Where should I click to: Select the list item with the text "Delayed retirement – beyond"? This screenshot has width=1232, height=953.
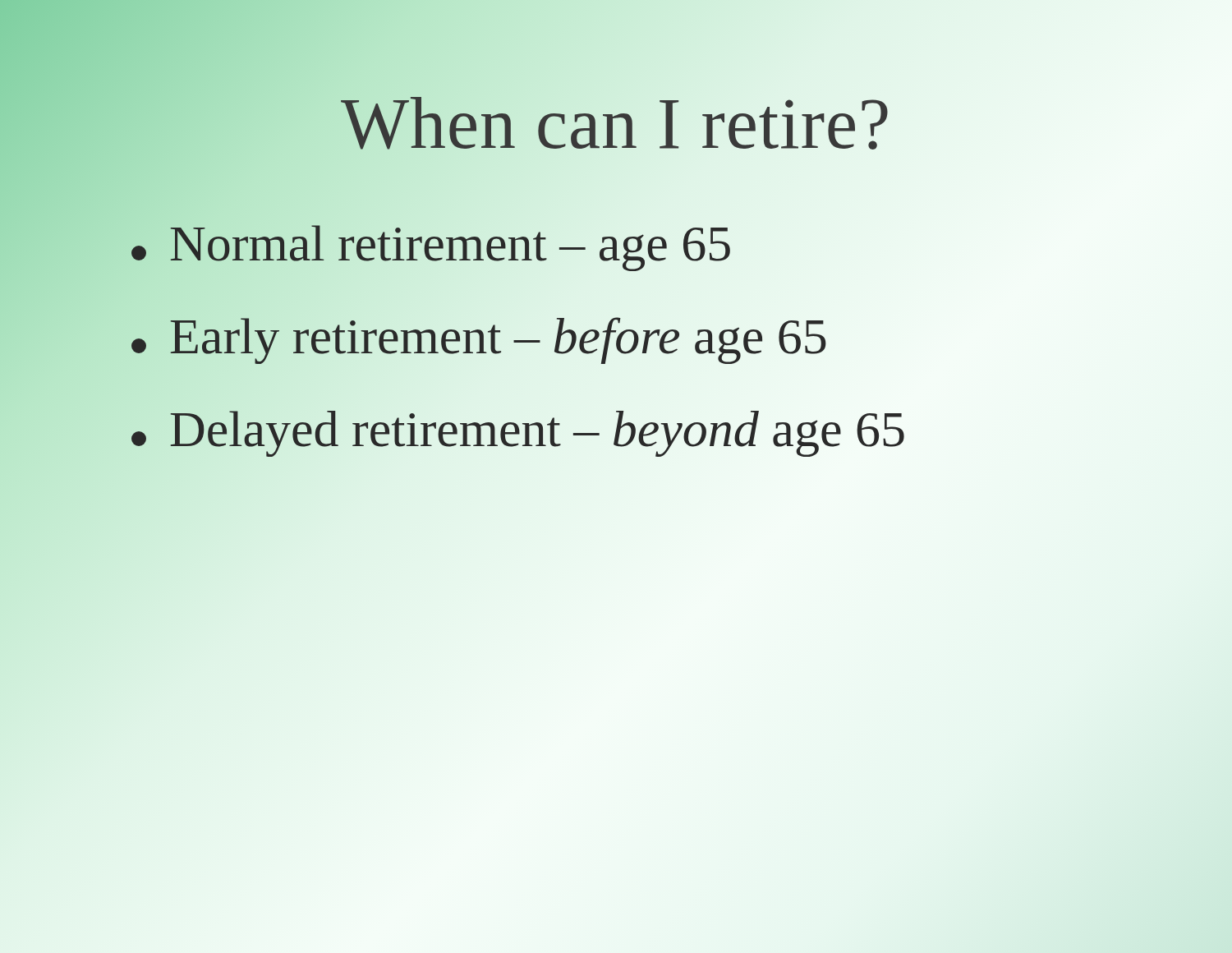[x=649, y=429]
